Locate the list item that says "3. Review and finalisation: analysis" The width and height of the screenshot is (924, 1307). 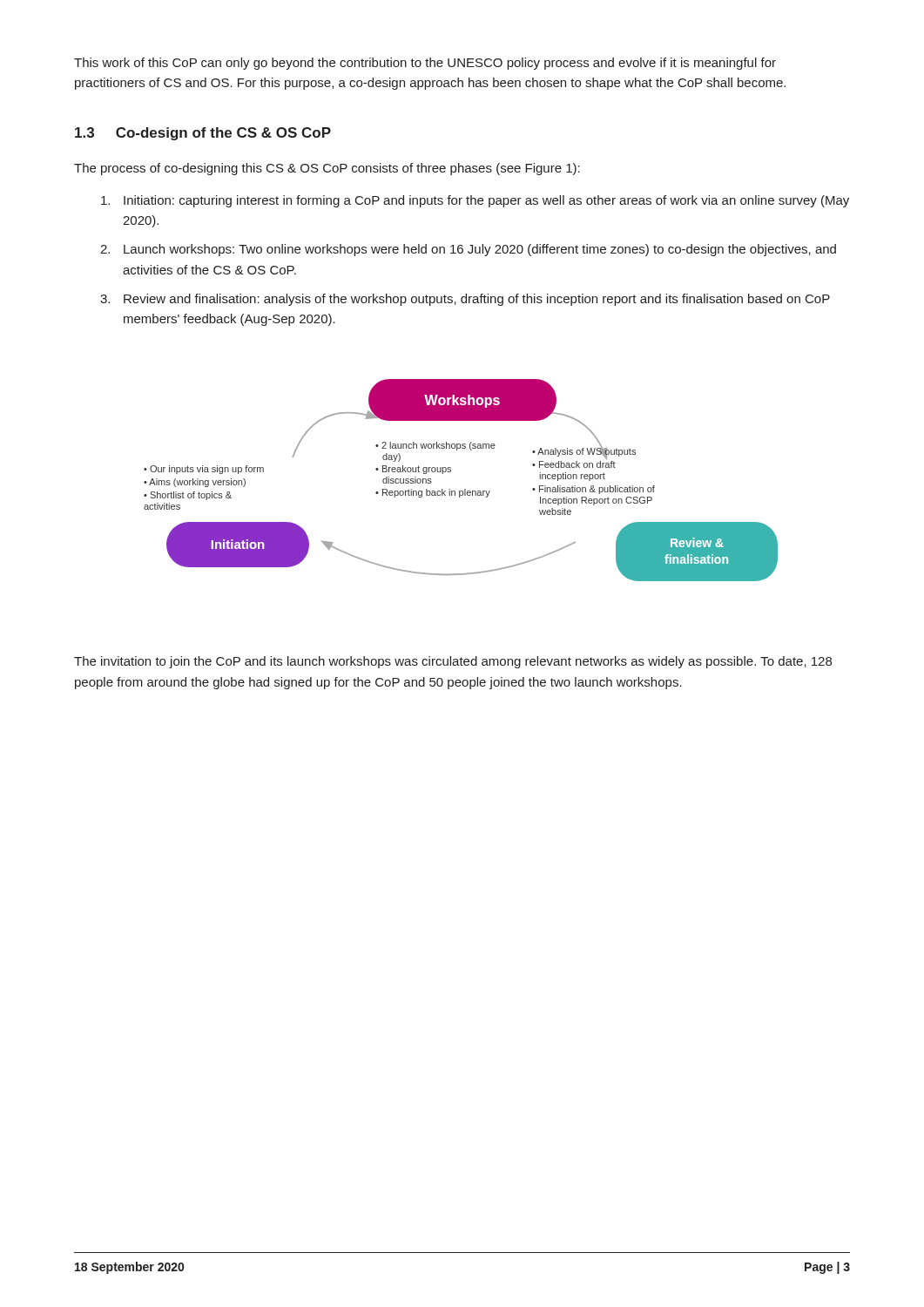(x=475, y=308)
